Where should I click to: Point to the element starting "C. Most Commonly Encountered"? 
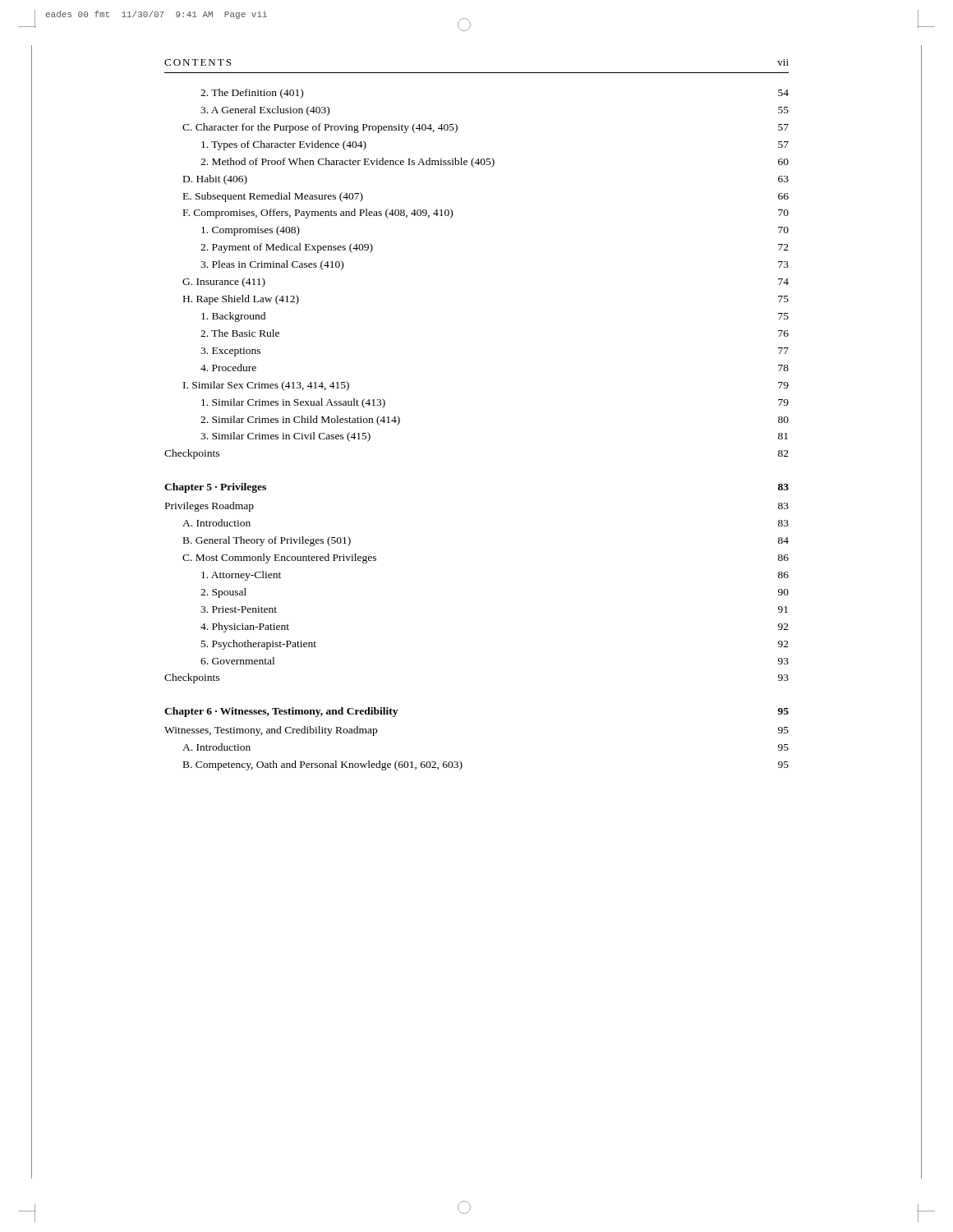click(278, 558)
